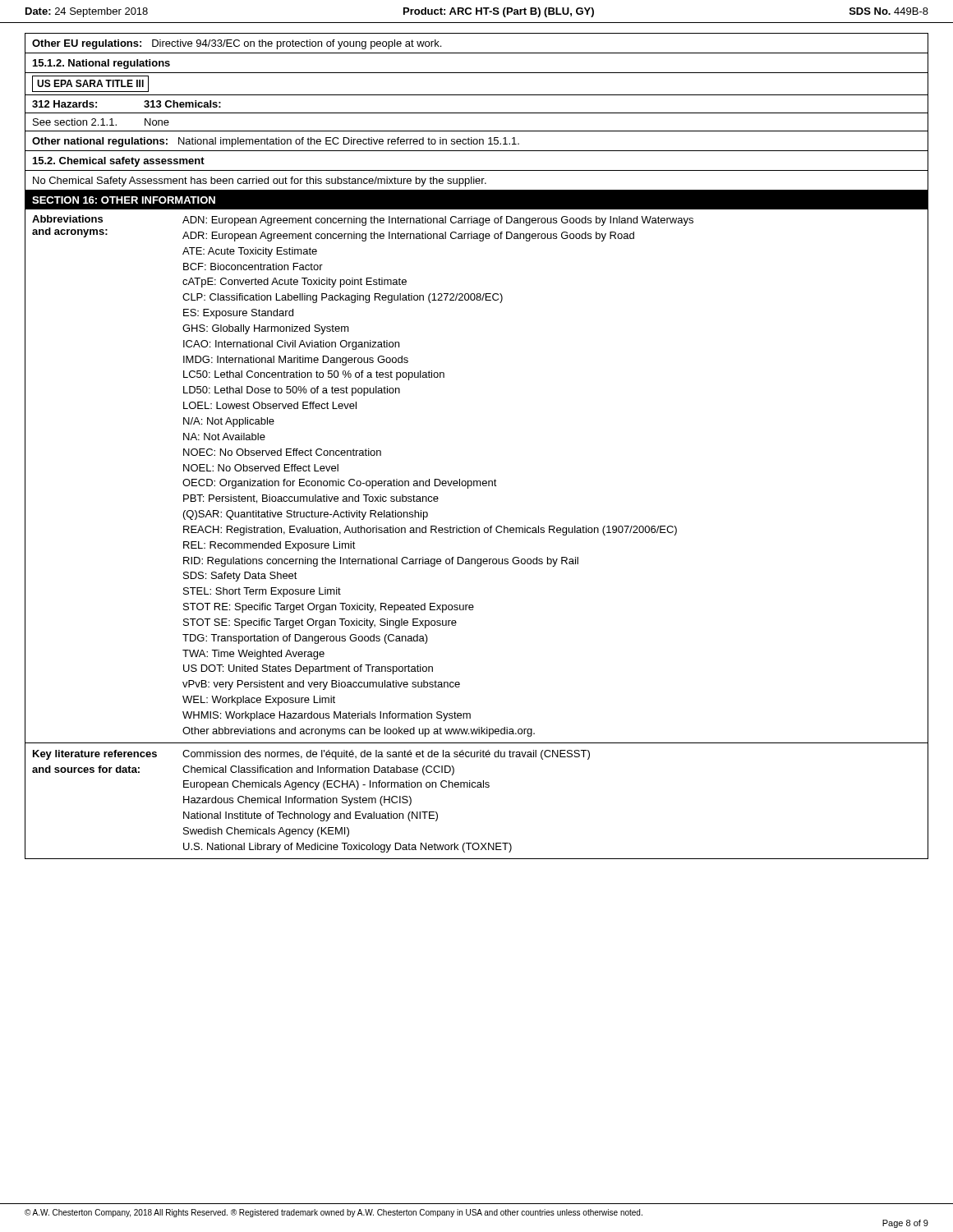Locate the text block starting "Other EU regulations: Directive"
Screen dimensions: 1232x953
click(x=237, y=43)
